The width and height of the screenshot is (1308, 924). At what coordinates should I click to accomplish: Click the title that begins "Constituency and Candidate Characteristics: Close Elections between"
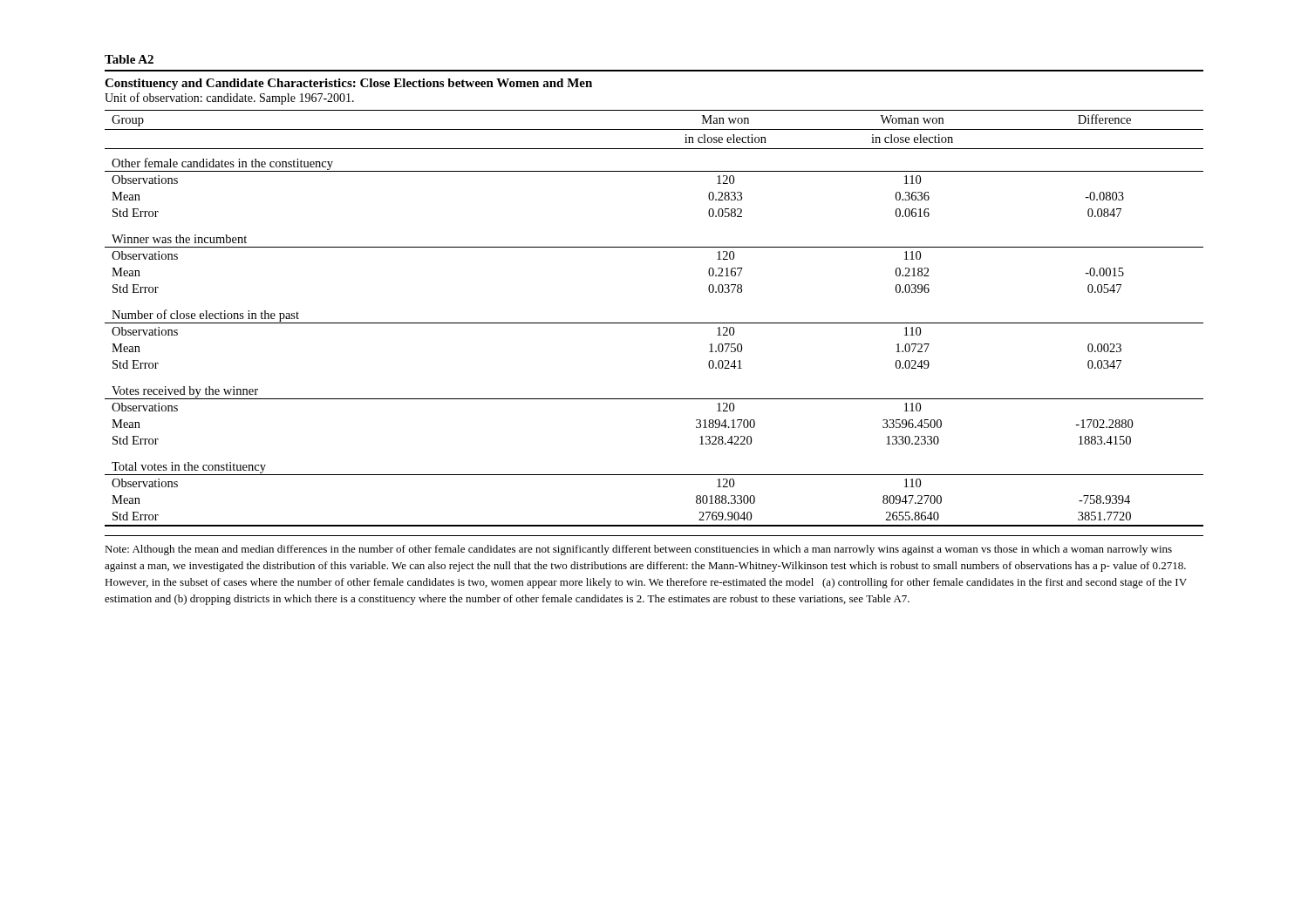(349, 83)
